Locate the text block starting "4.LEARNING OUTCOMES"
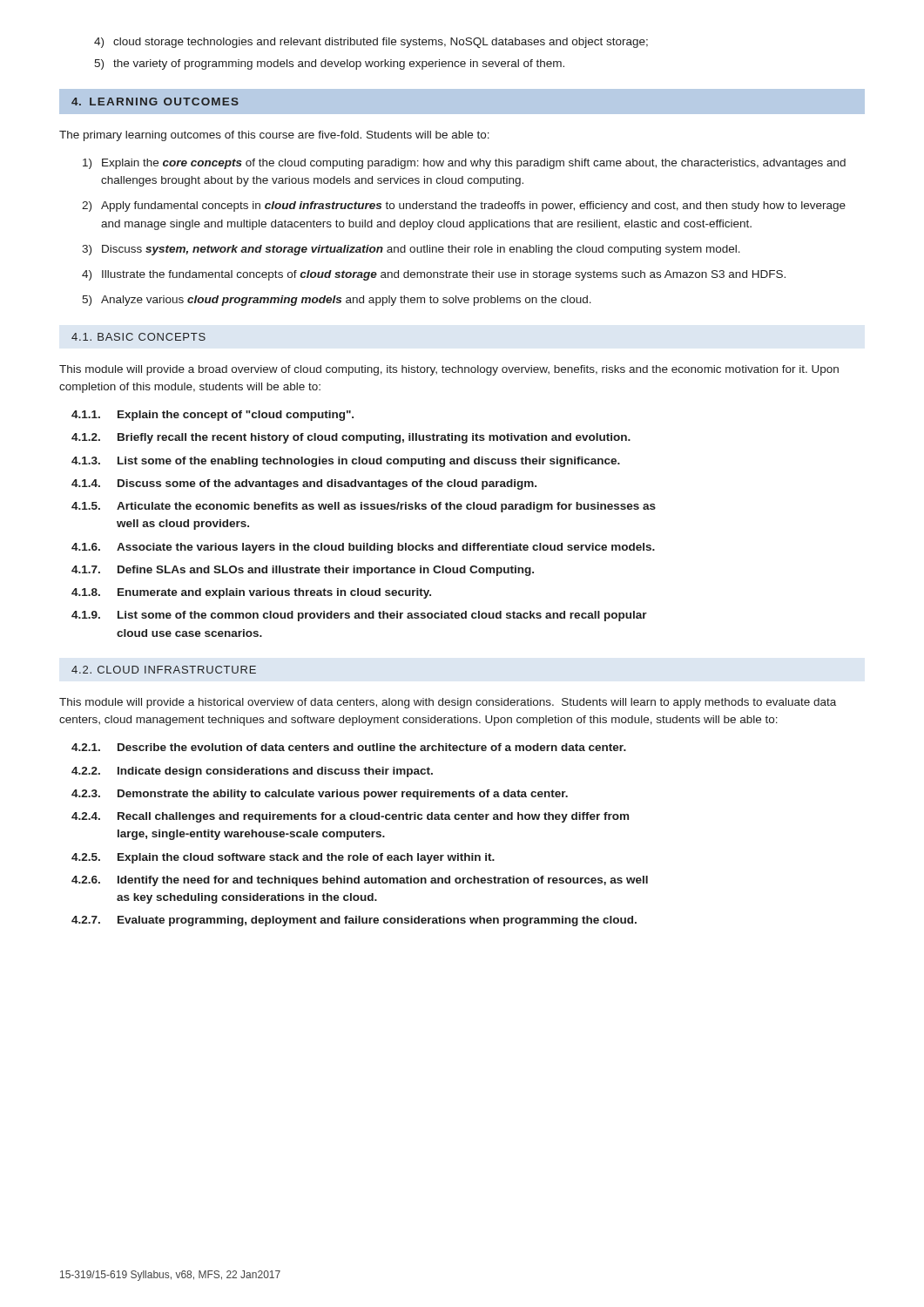Screen dimensions: 1307x924 click(156, 101)
